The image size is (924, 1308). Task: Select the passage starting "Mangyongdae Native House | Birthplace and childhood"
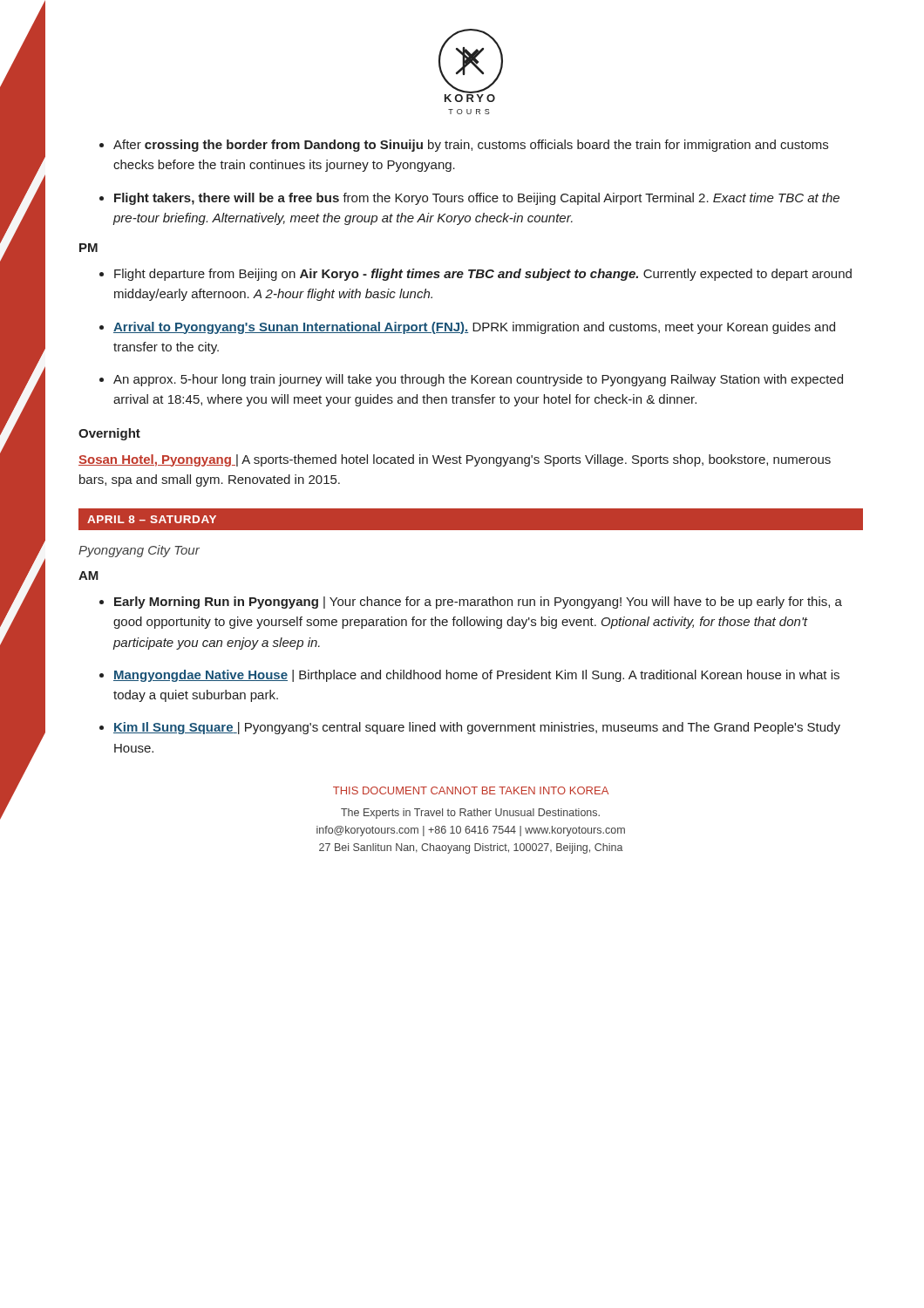pyautogui.click(x=477, y=684)
